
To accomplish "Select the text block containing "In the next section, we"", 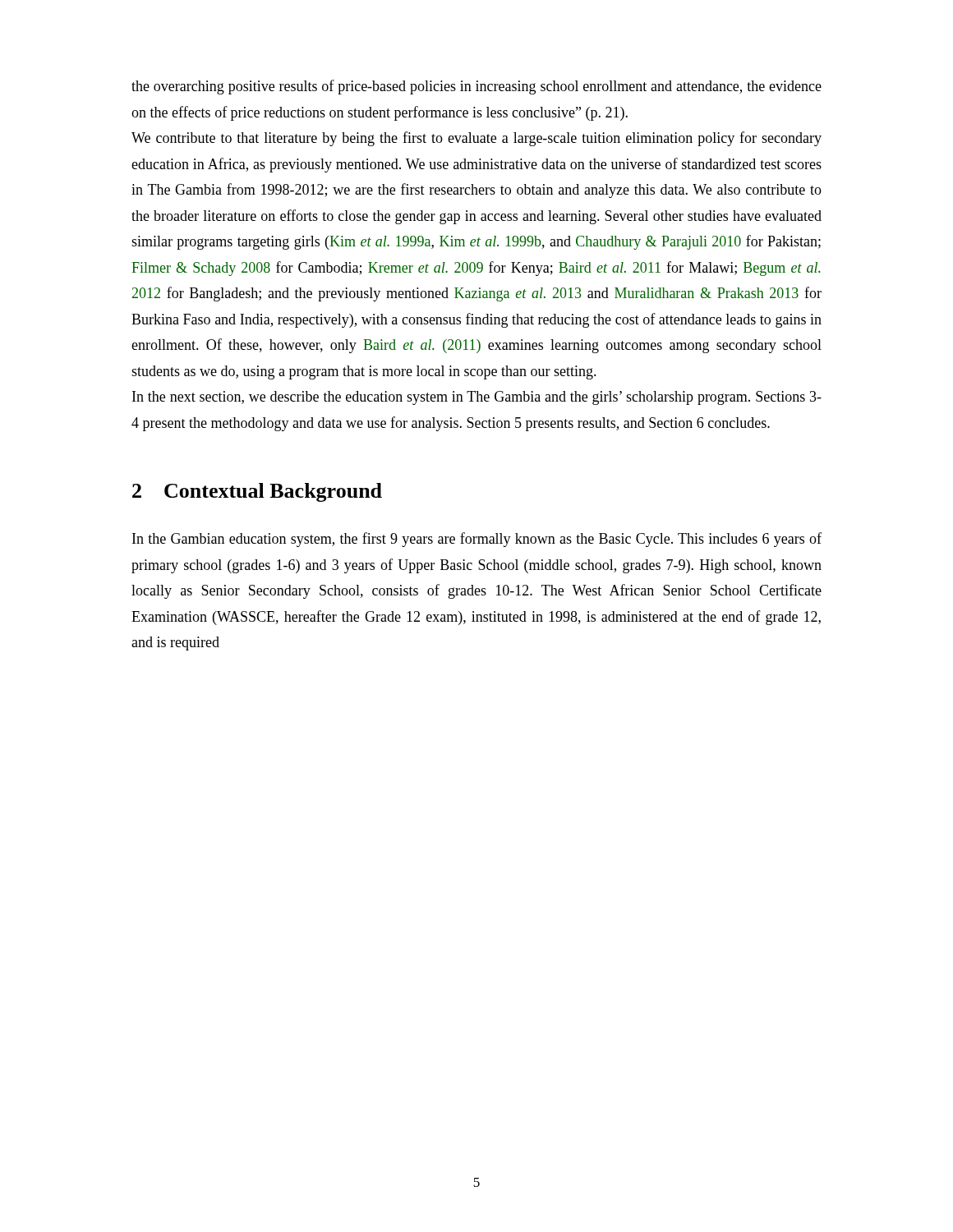I will (x=476, y=410).
